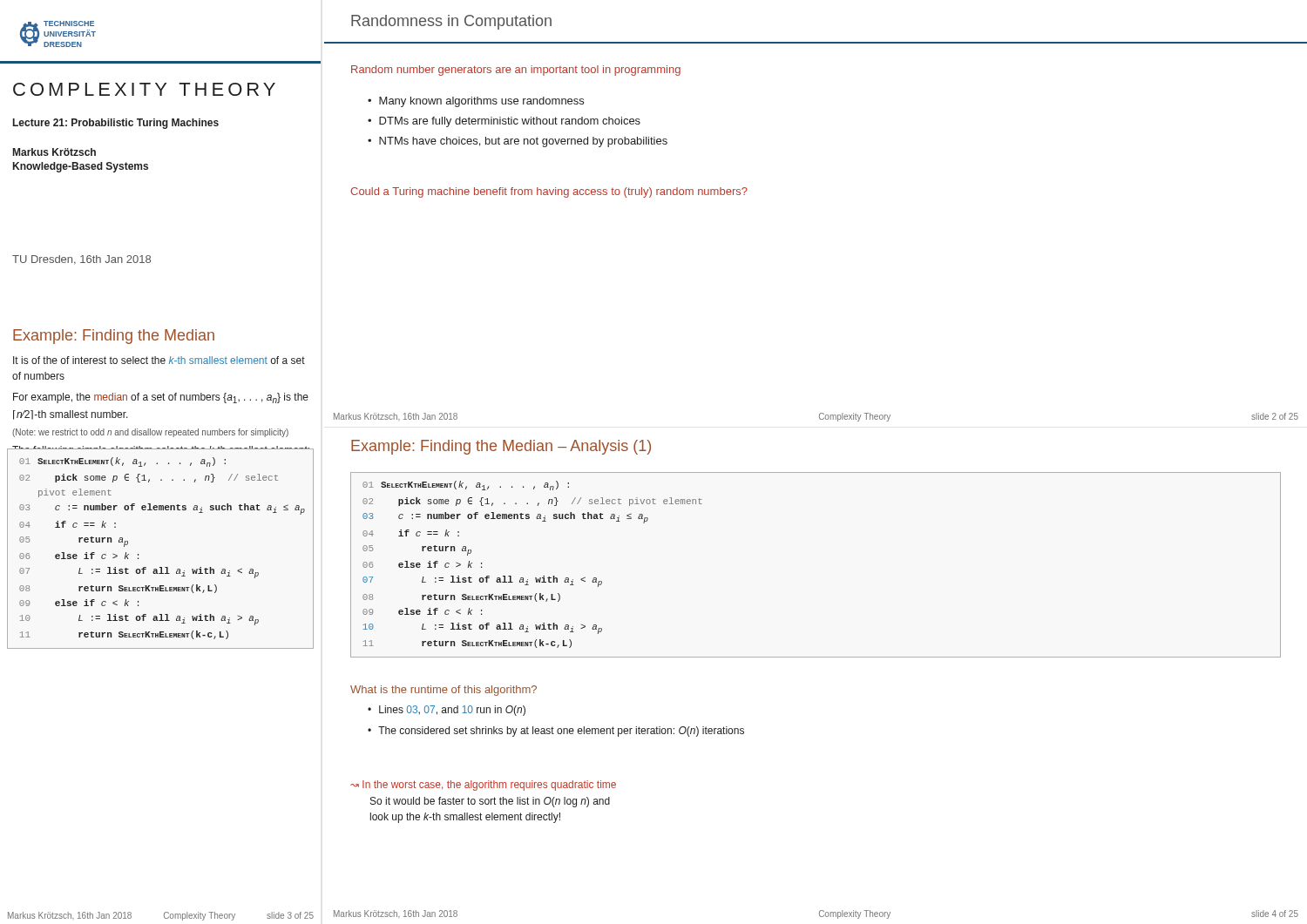Viewport: 1307px width, 924px height.
Task: Find the passage starting "•The considered set shrinks by at least"
Action: pyautogui.click(x=556, y=732)
